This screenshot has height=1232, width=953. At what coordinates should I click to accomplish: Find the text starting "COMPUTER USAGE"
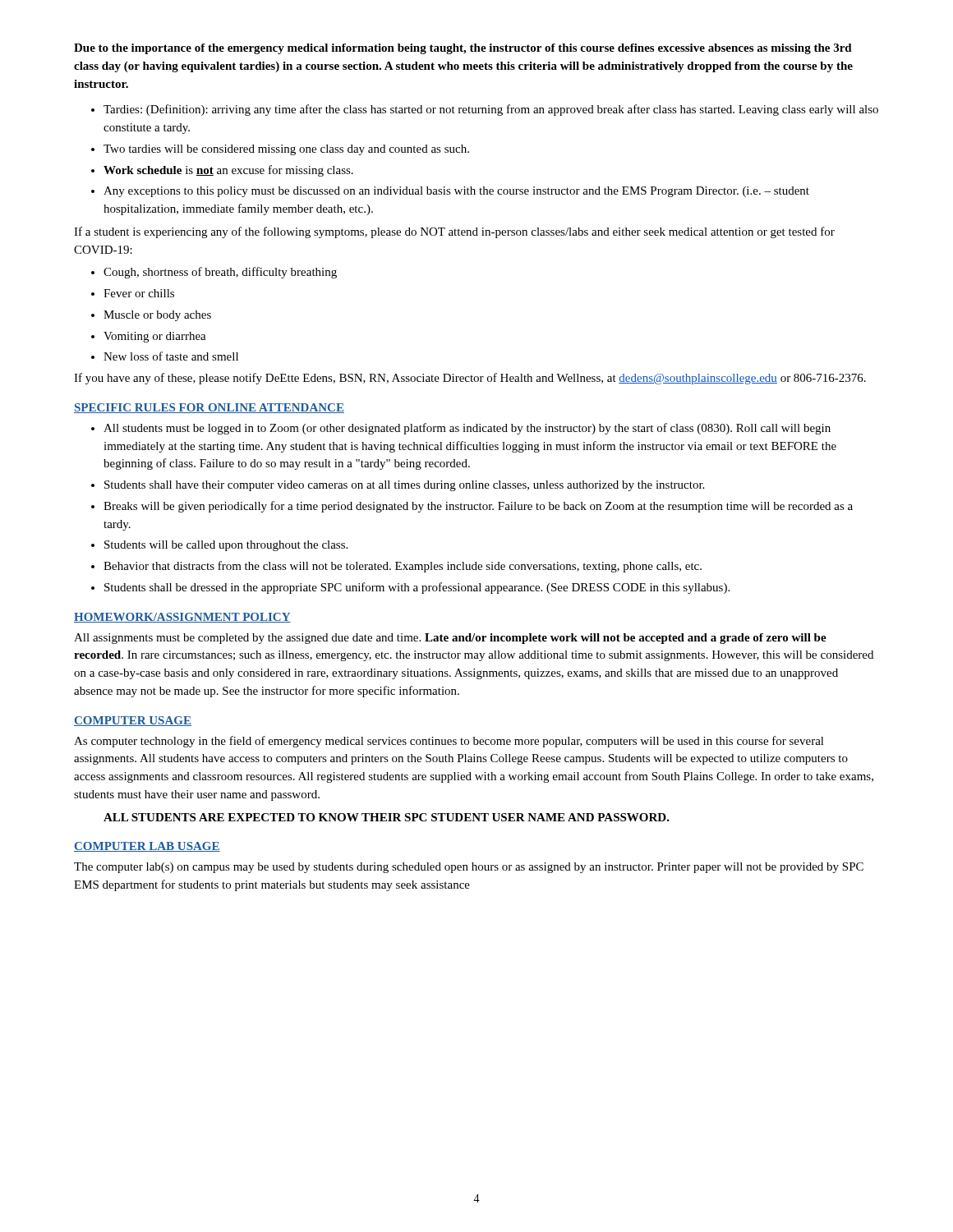click(x=133, y=720)
